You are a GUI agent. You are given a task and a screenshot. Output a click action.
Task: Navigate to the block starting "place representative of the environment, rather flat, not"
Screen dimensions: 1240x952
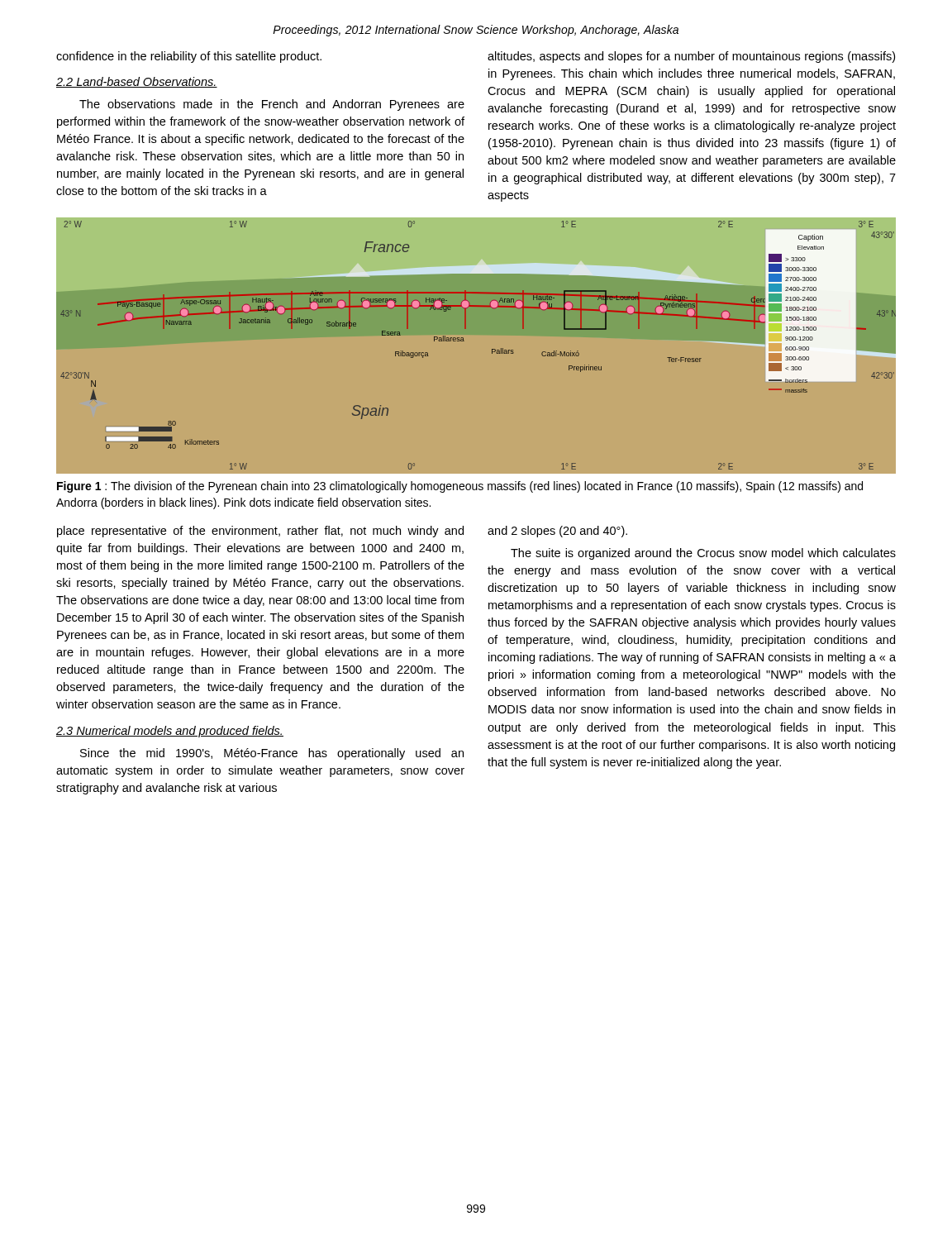click(260, 618)
